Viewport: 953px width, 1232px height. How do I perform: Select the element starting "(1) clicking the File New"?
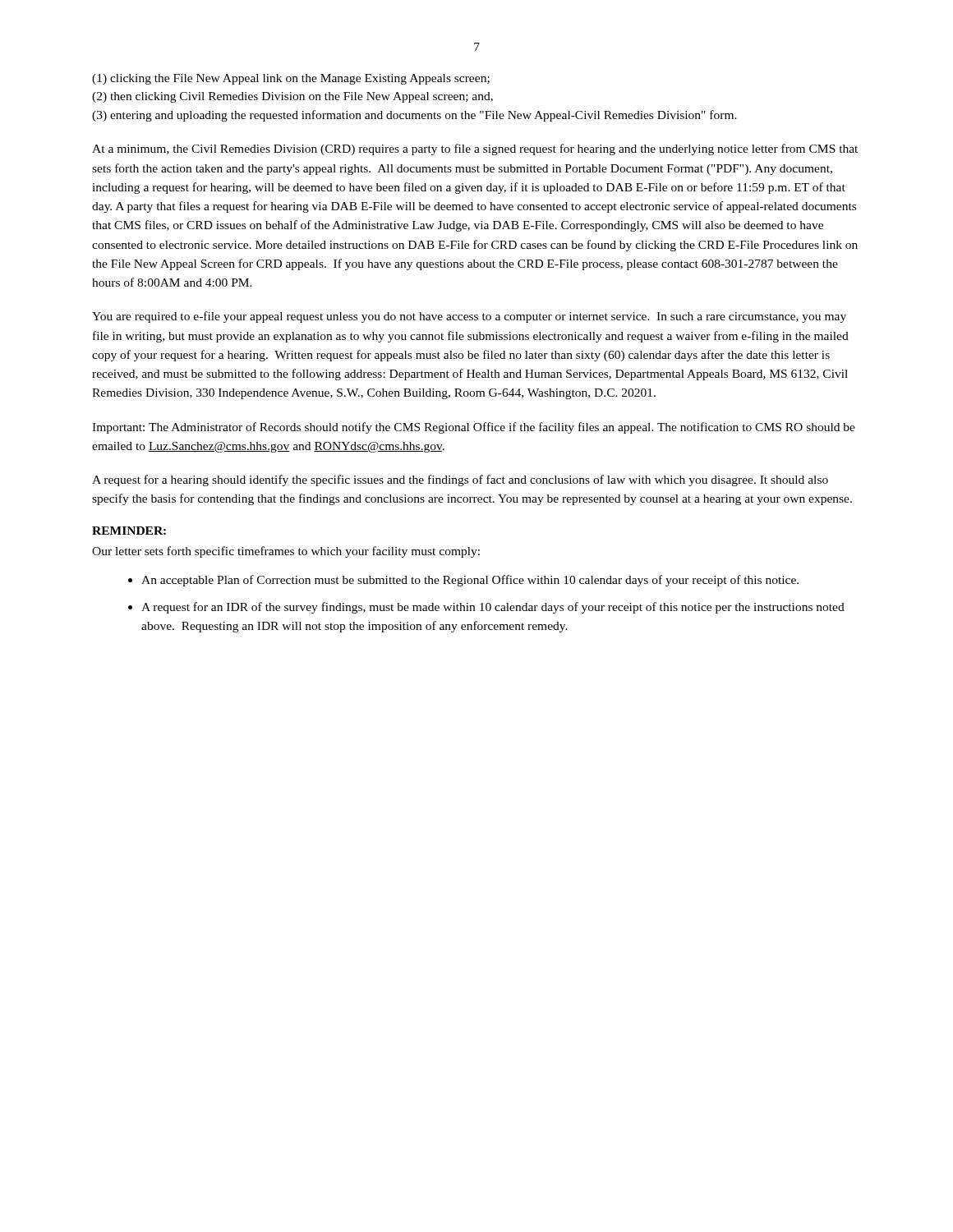click(x=291, y=78)
